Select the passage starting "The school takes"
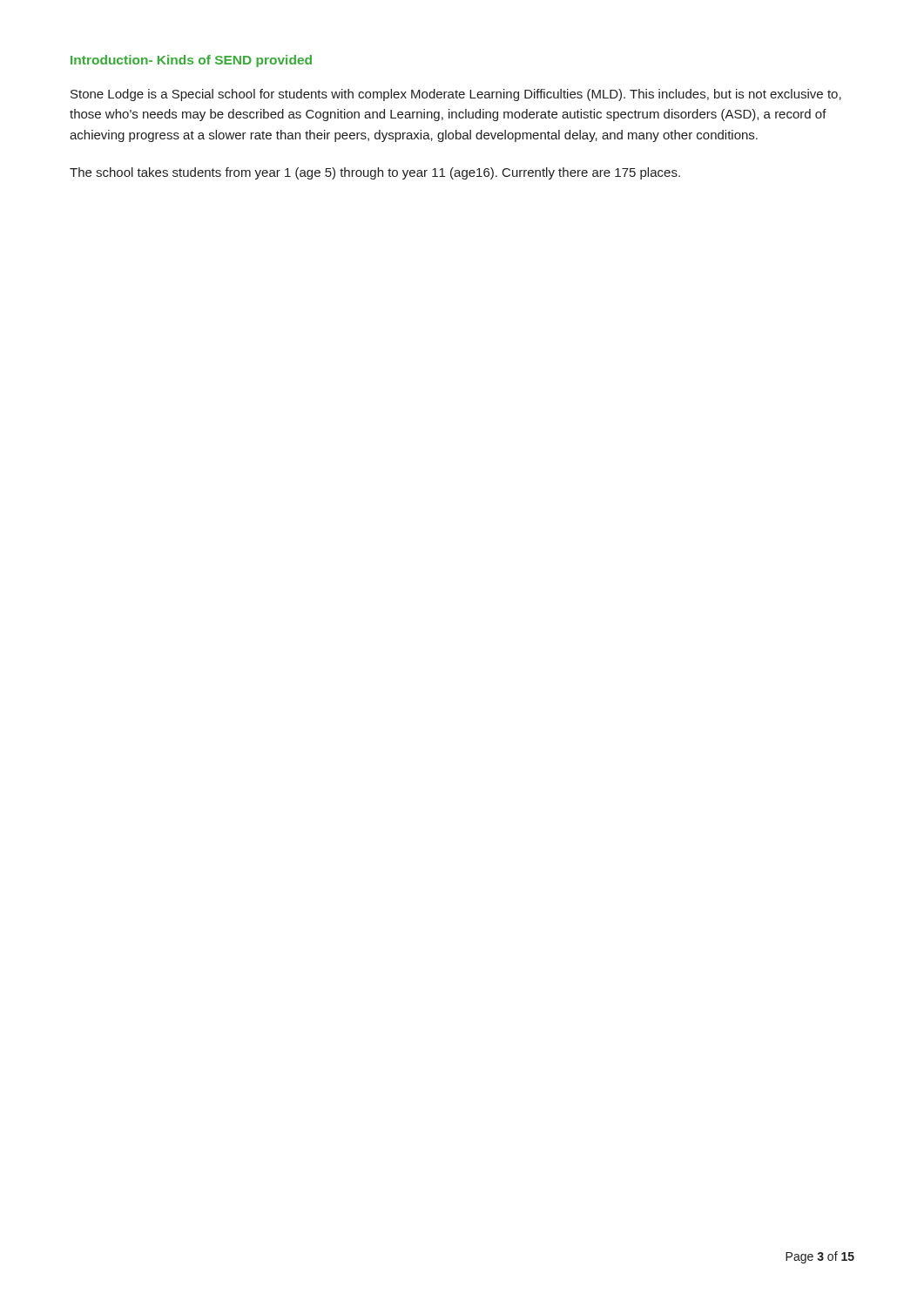 coord(375,172)
